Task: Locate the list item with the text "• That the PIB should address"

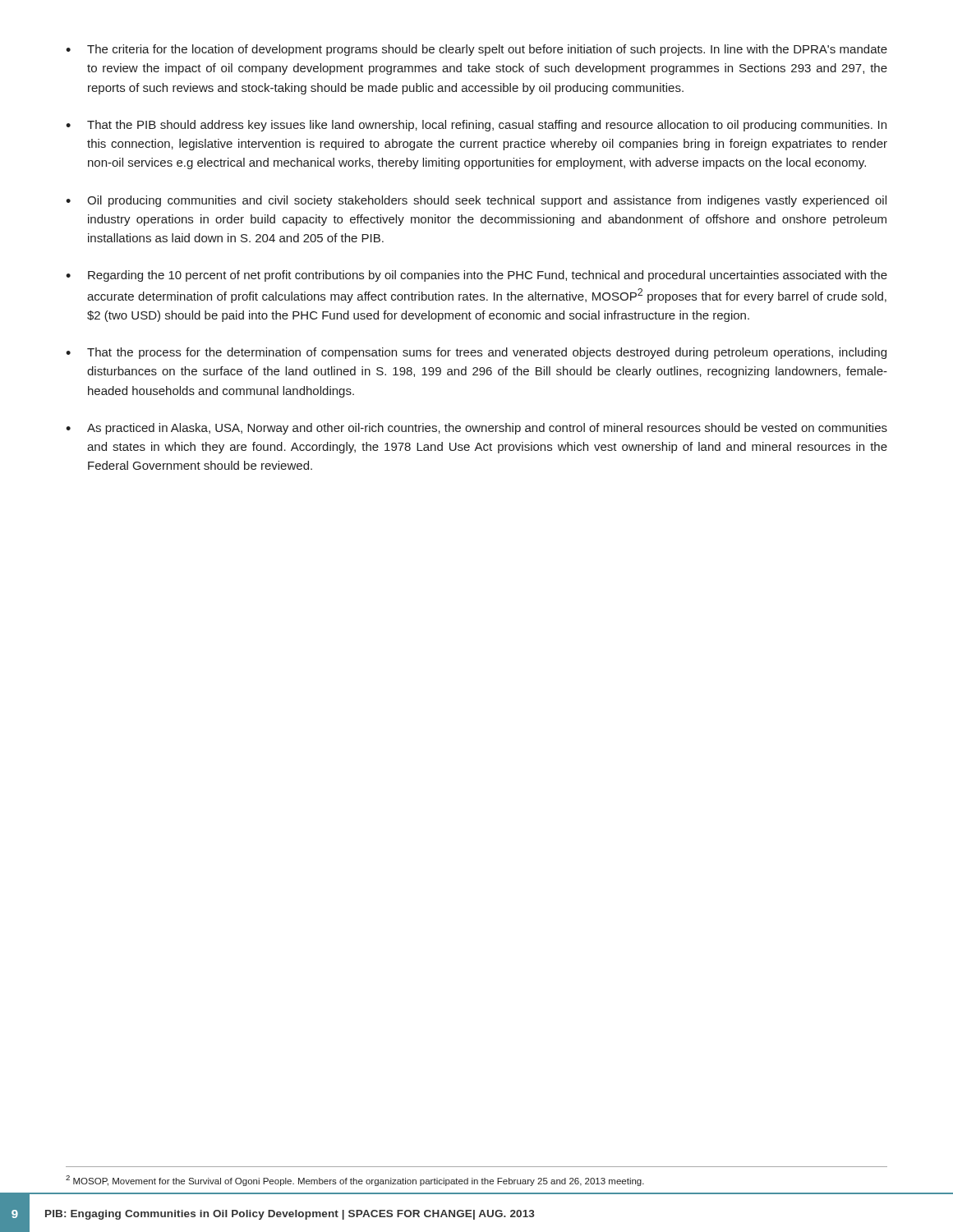Action: (x=476, y=143)
